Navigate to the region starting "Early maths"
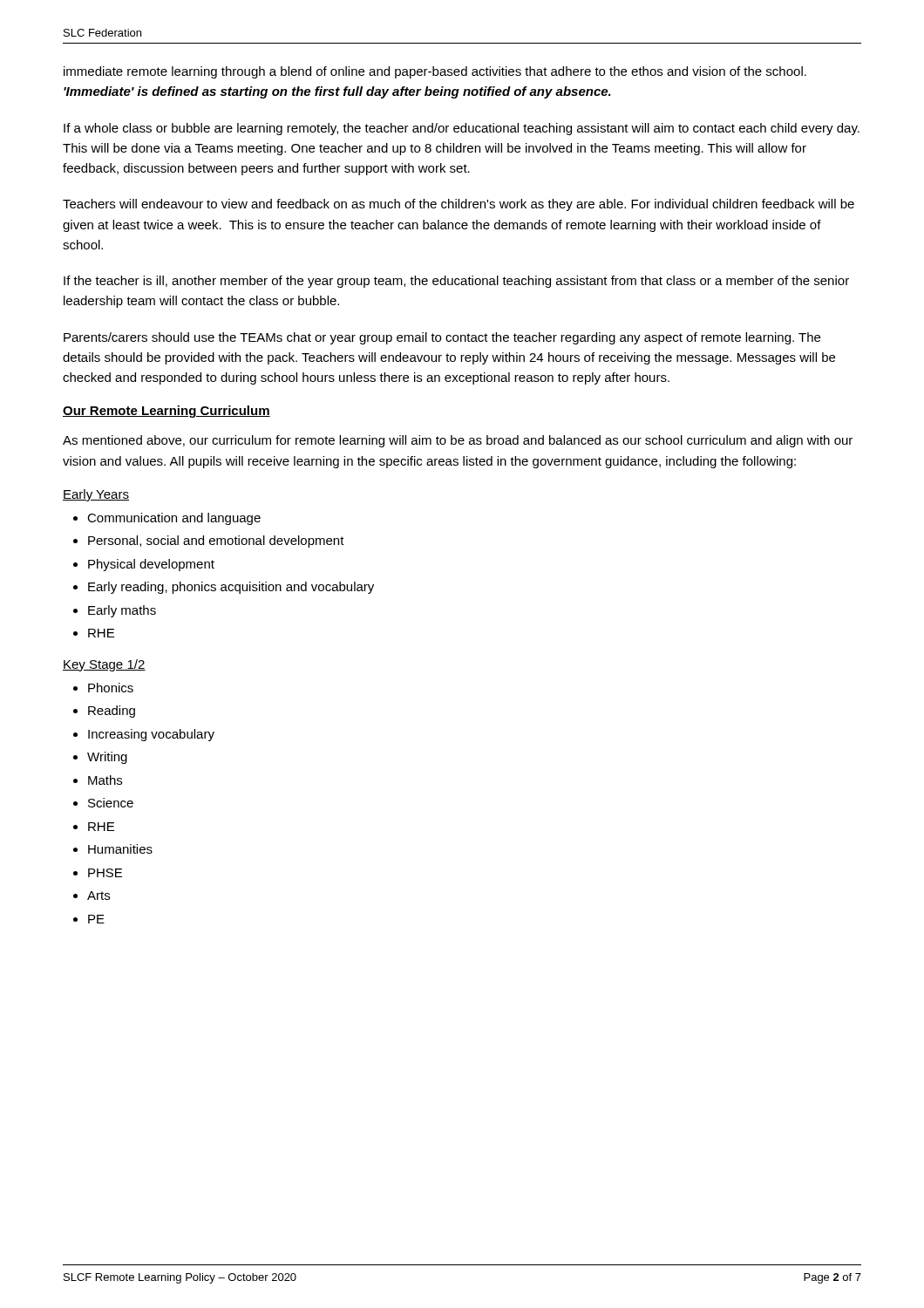The image size is (924, 1308). click(122, 610)
